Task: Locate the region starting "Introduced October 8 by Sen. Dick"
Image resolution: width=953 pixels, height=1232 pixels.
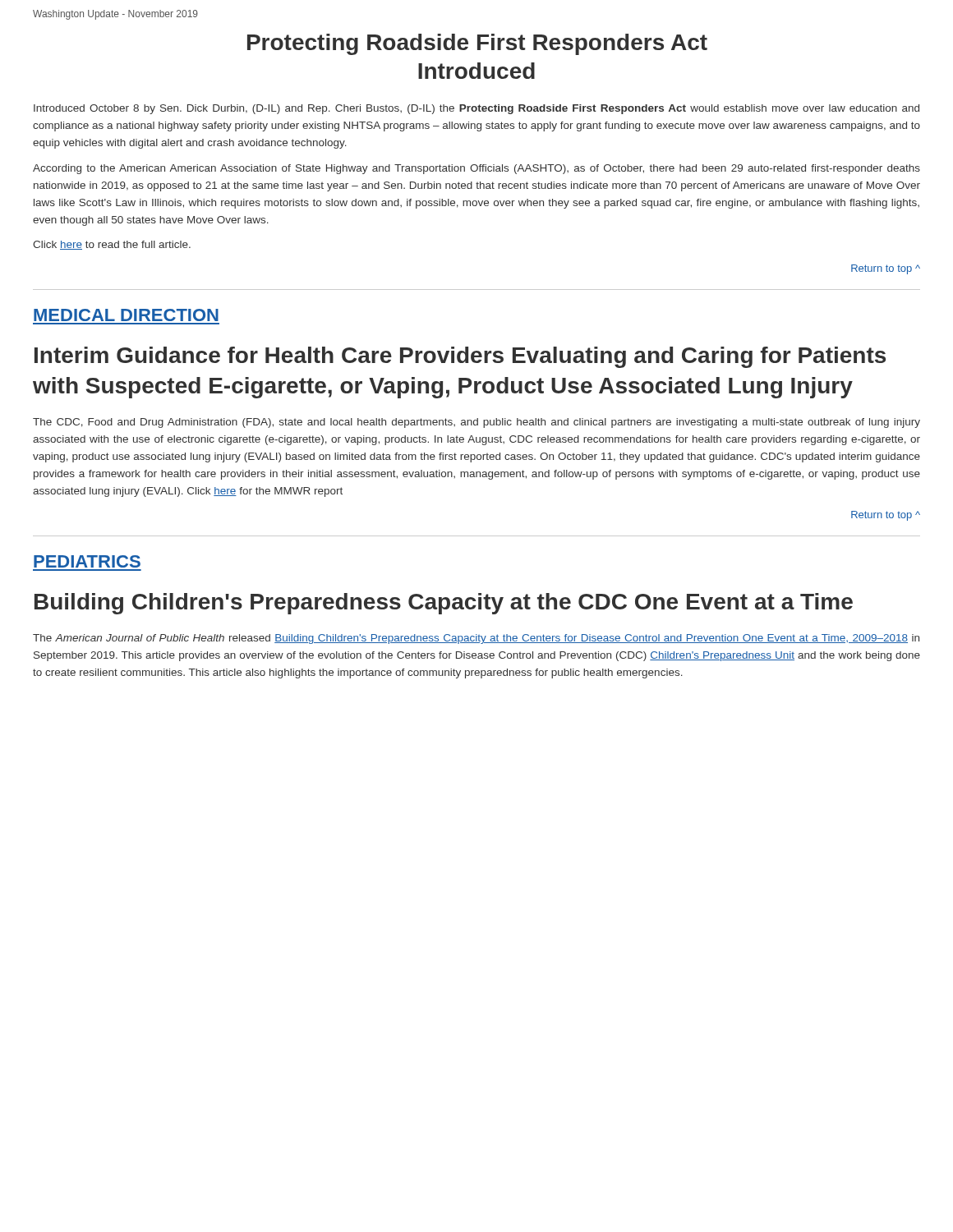Action: coord(476,125)
